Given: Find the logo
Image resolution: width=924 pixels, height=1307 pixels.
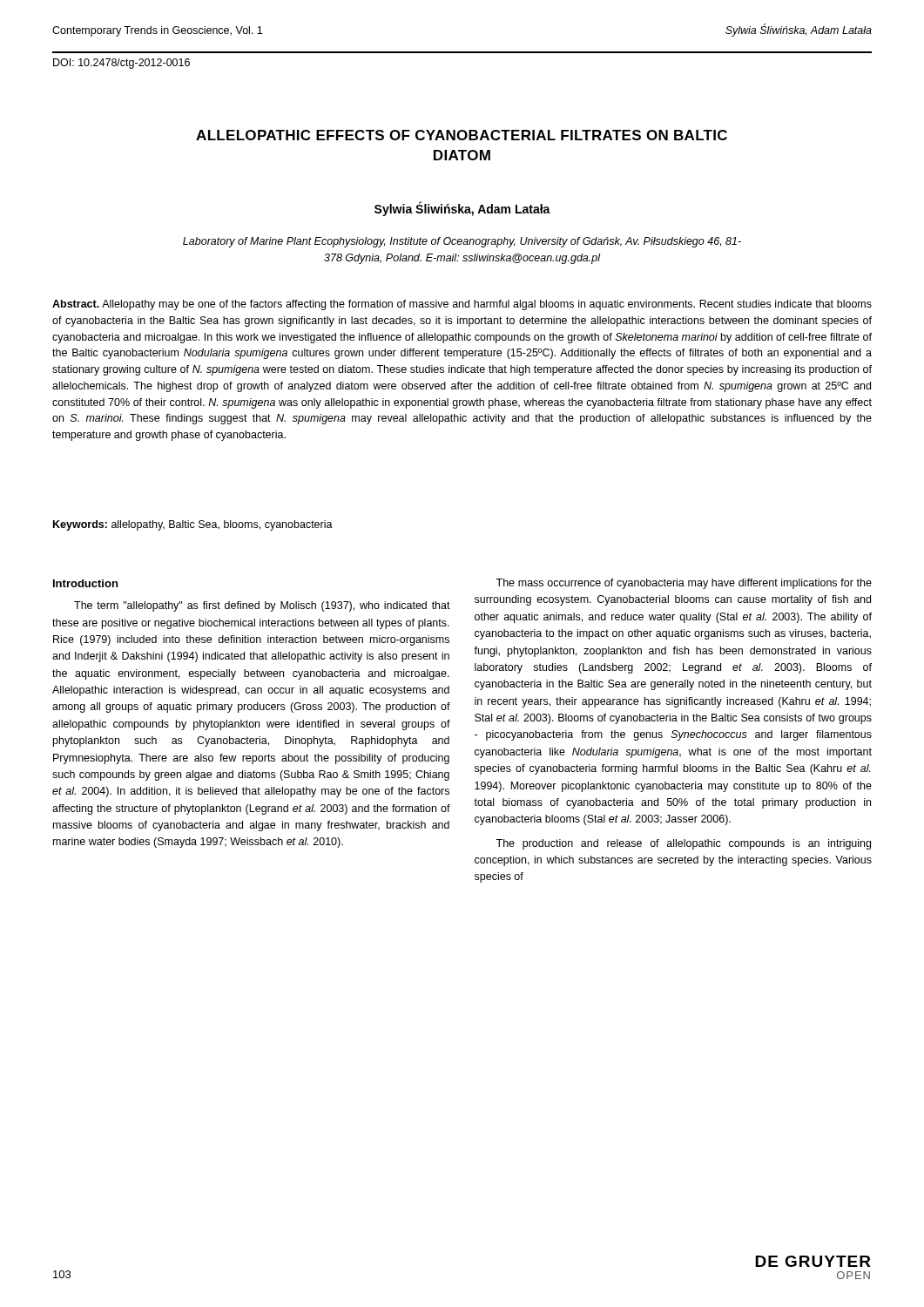Looking at the screenshot, I should (x=813, y=1267).
